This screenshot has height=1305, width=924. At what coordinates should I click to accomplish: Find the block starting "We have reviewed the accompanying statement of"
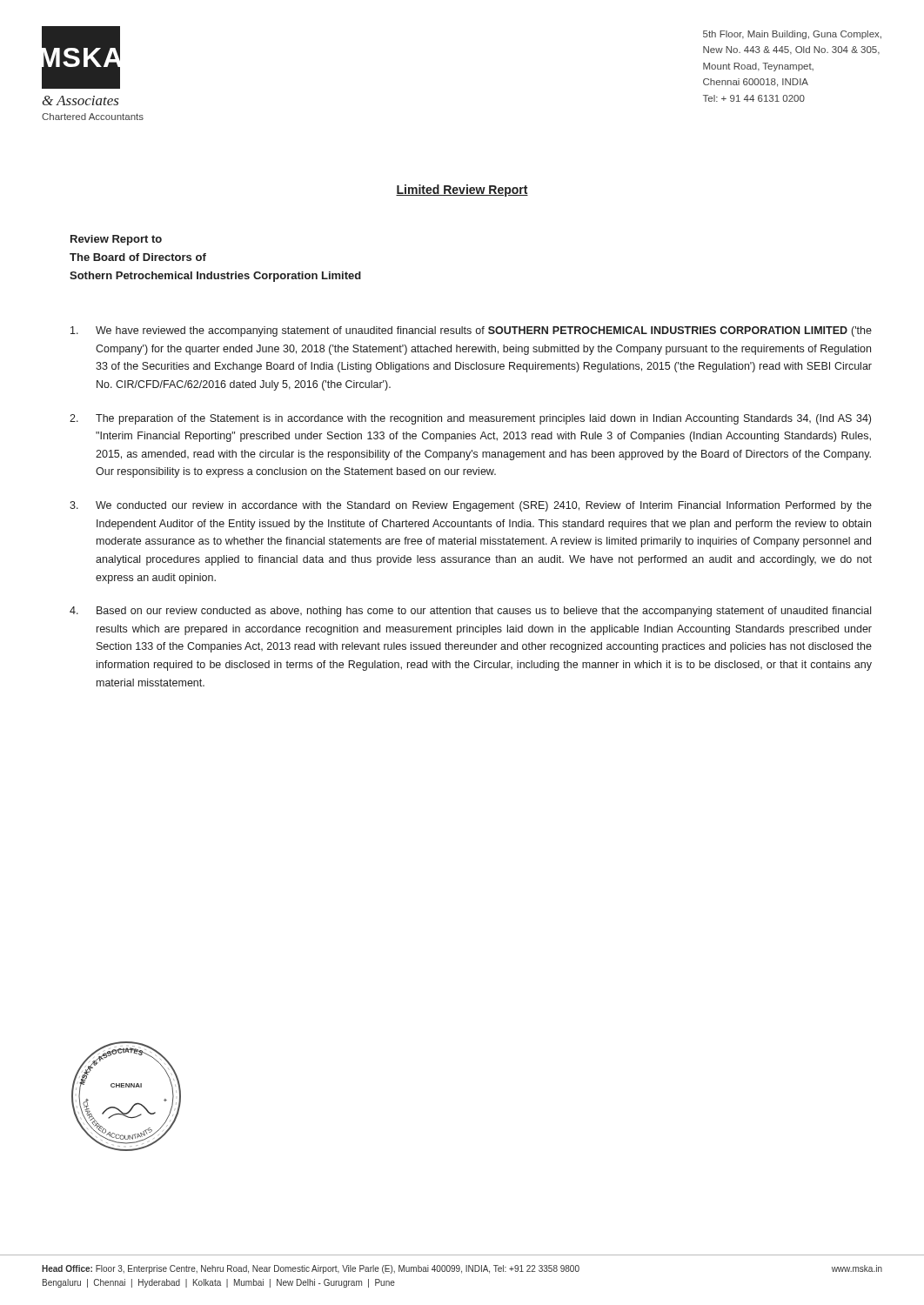click(471, 358)
